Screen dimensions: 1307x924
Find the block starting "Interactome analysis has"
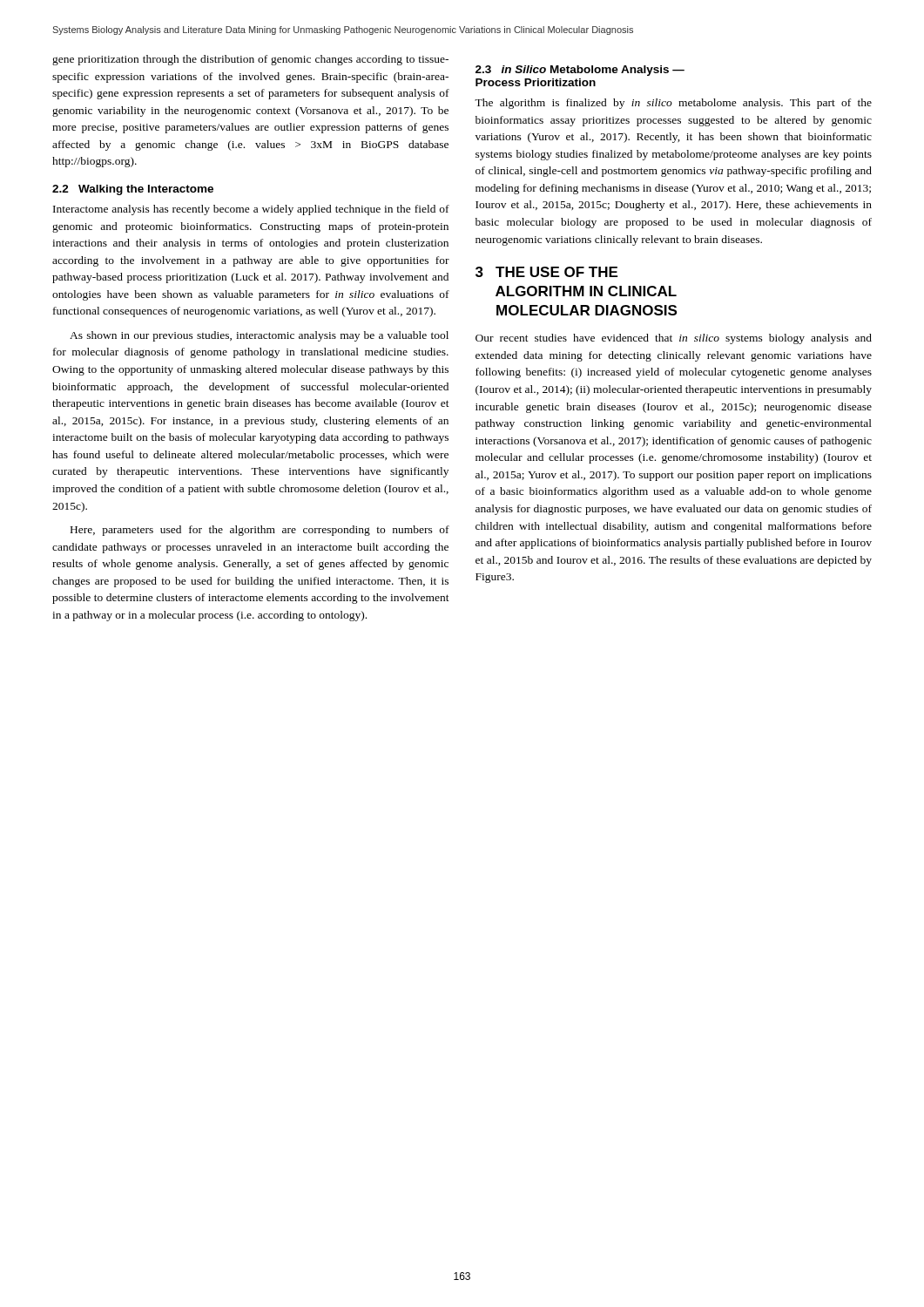tap(251, 412)
